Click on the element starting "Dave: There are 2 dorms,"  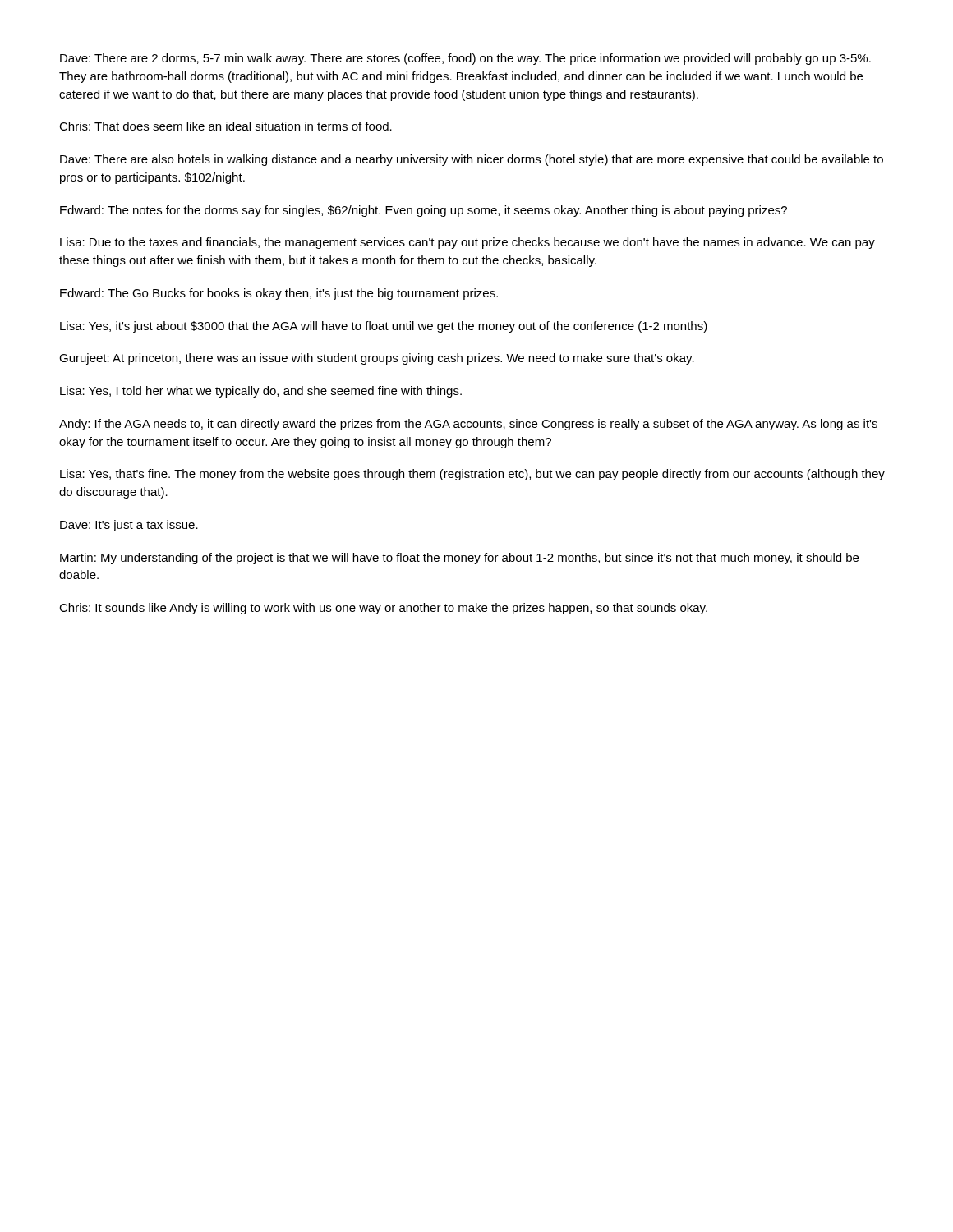pyautogui.click(x=465, y=76)
